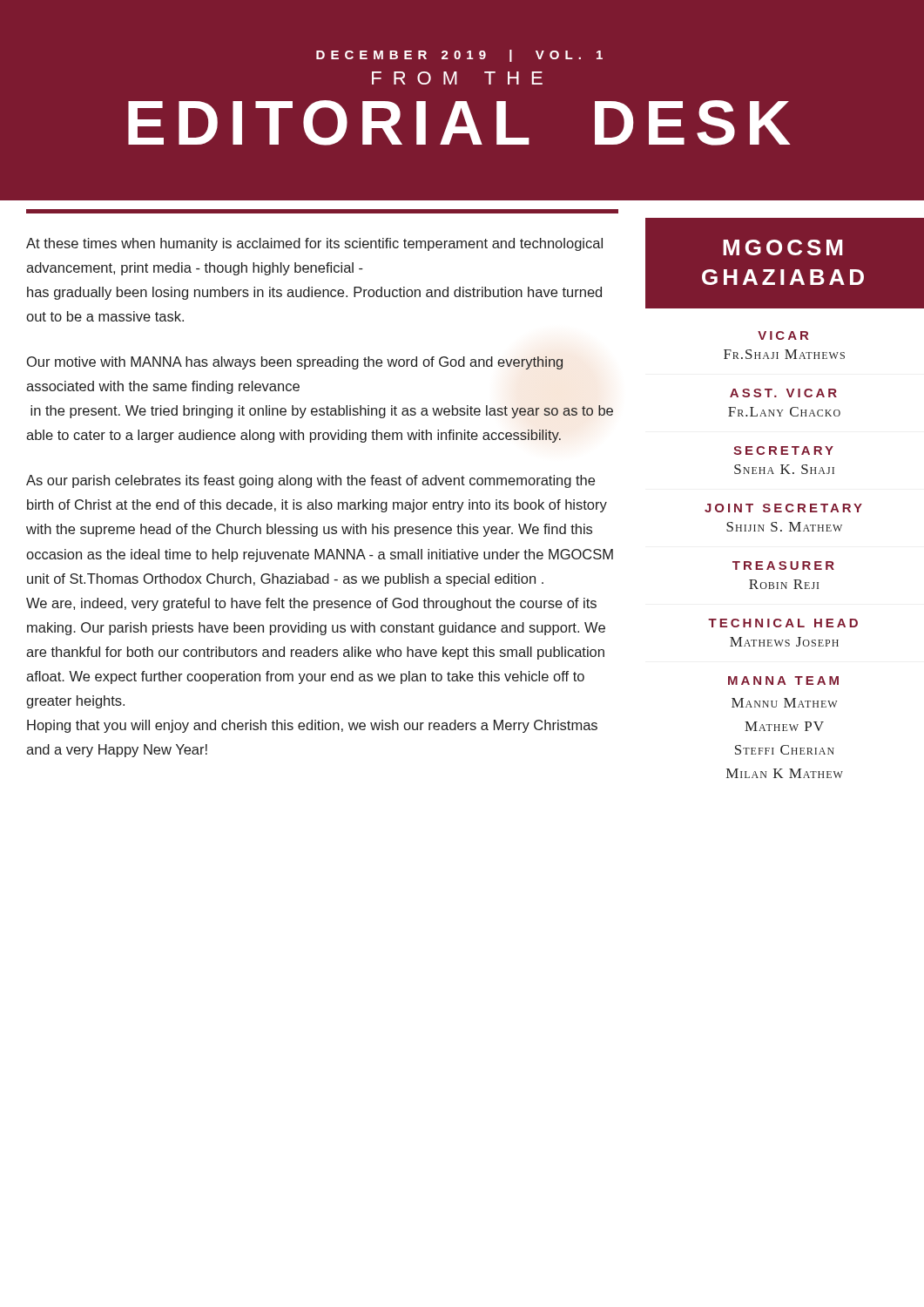Image resolution: width=924 pixels, height=1307 pixels.
Task: Click the passage that begins "Manna Team Mannu Mathew Mathew PV Steffi"
Action: tap(785, 729)
